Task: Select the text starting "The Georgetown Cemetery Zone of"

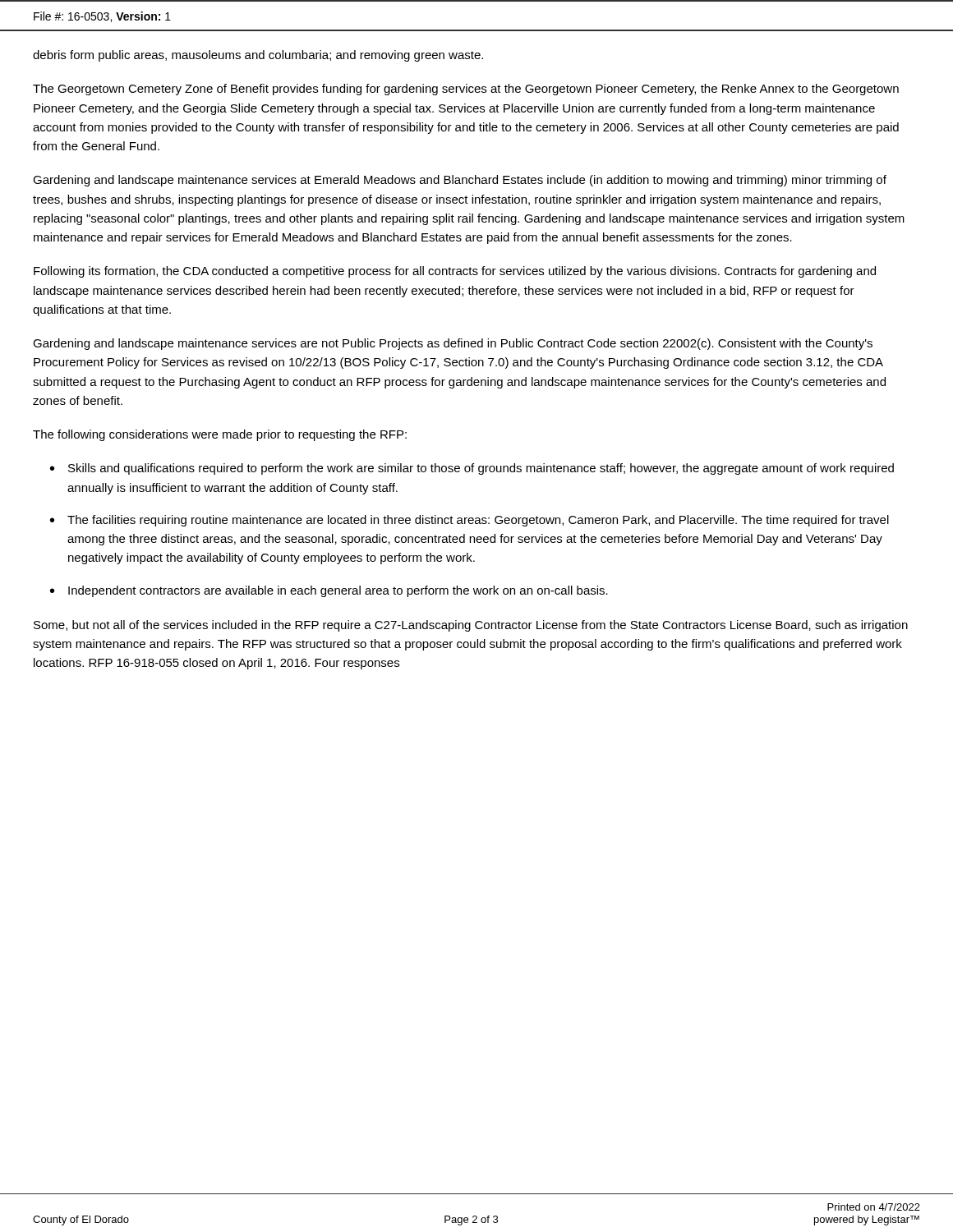Action: (x=466, y=117)
